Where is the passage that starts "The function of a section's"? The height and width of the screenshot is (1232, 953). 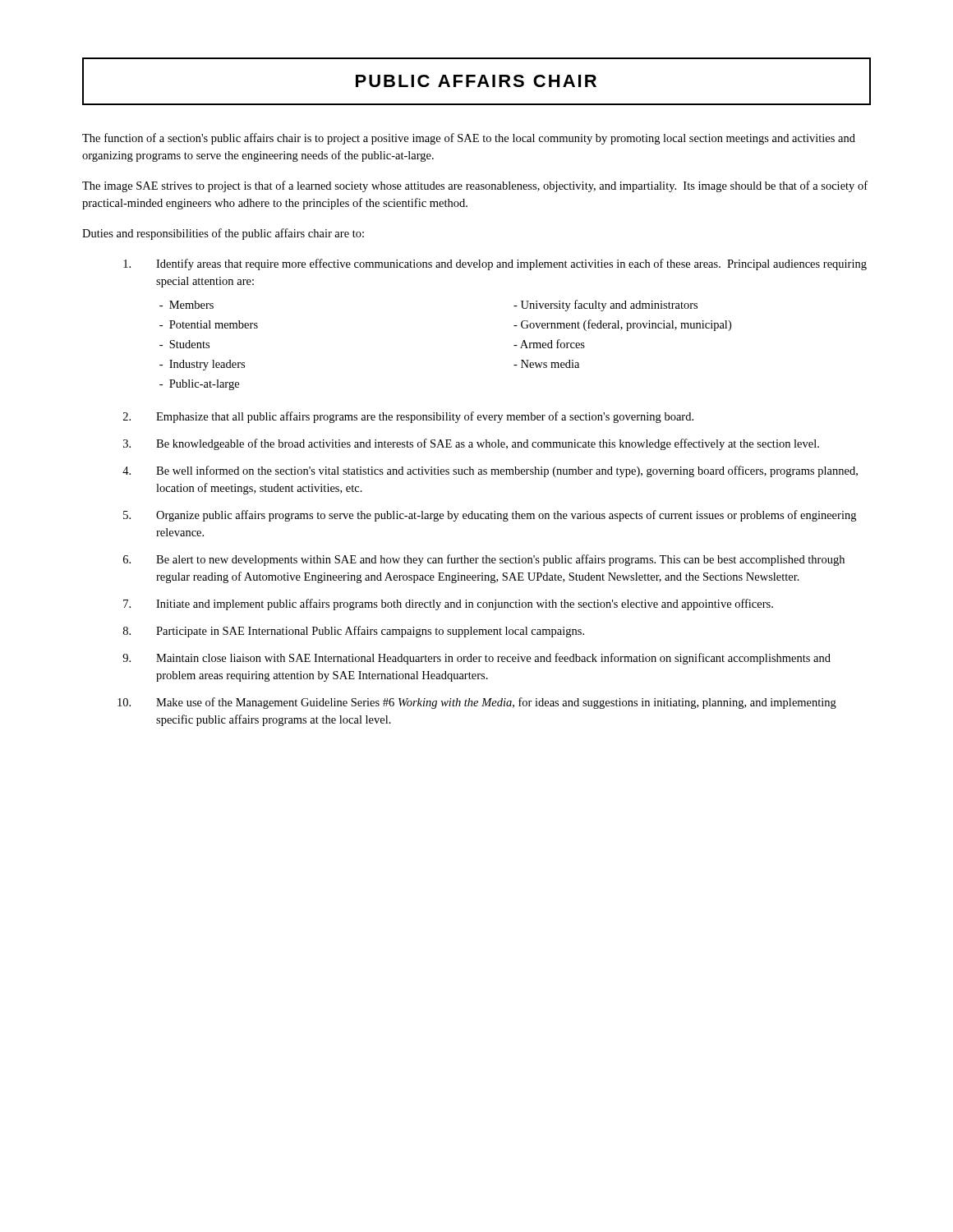[x=469, y=147]
